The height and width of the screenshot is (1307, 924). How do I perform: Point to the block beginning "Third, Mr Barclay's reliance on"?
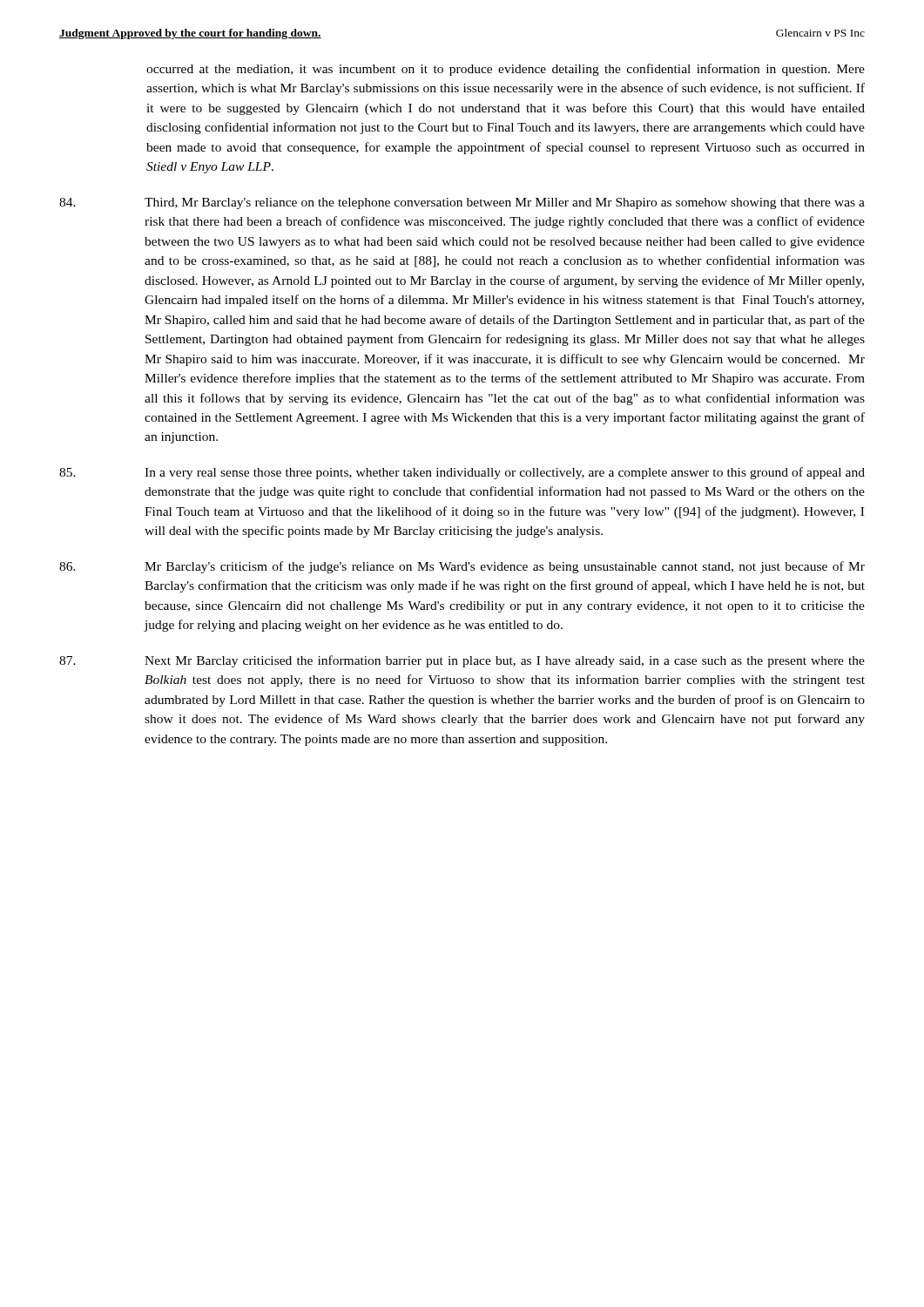click(x=462, y=320)
